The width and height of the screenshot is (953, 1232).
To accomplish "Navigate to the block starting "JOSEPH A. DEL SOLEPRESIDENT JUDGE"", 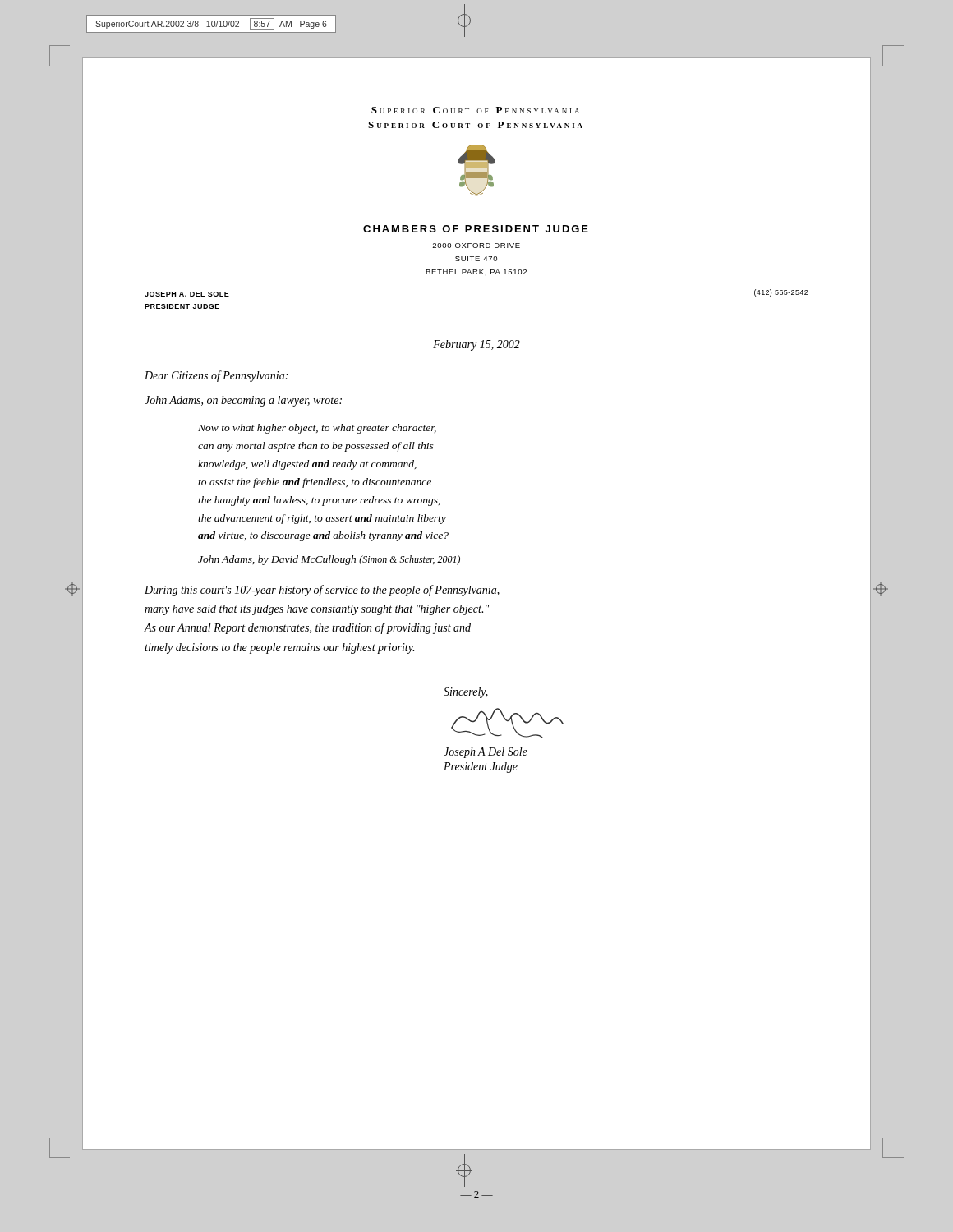I will 187,300.
